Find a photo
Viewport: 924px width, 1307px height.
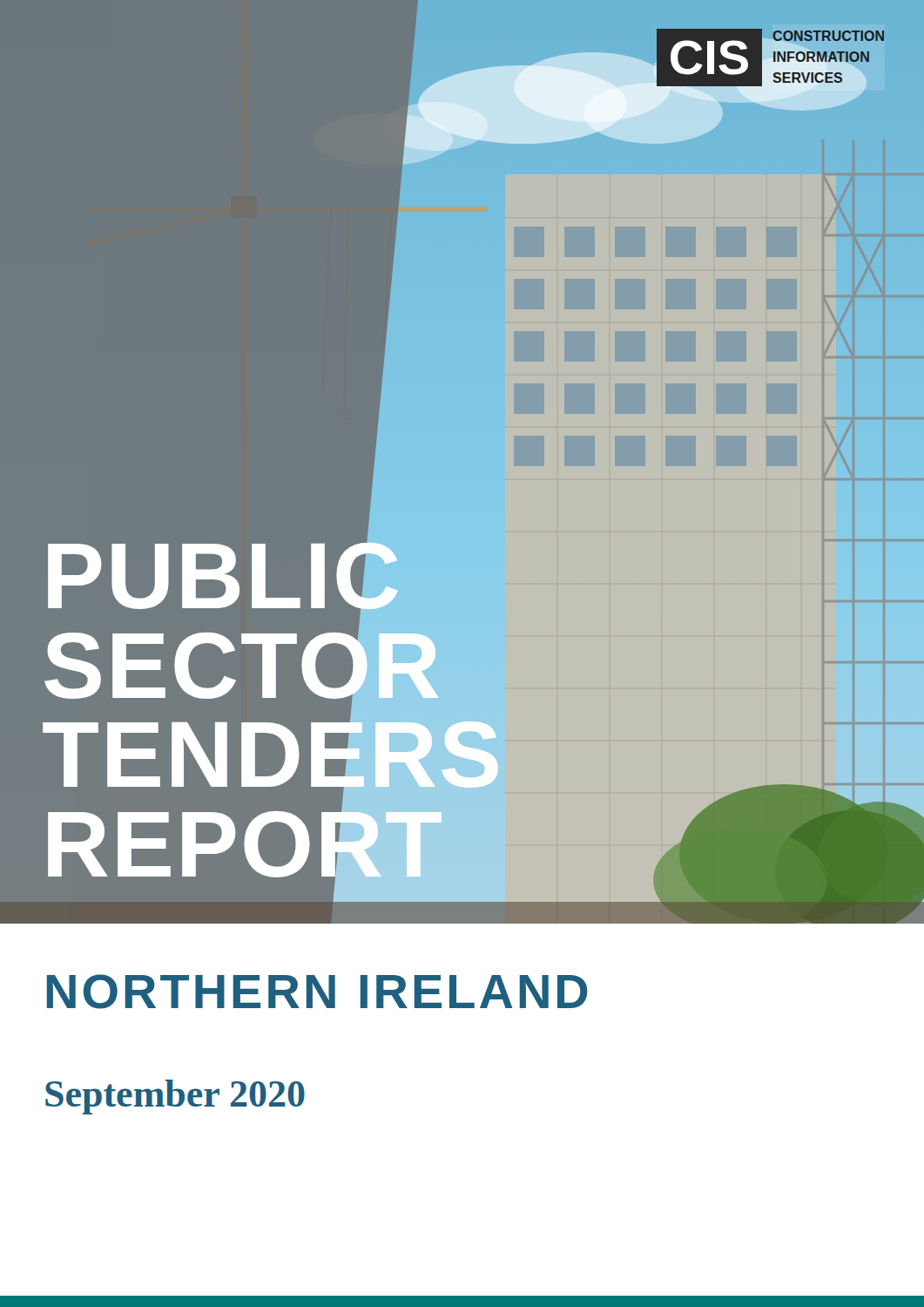click(462, 462)
